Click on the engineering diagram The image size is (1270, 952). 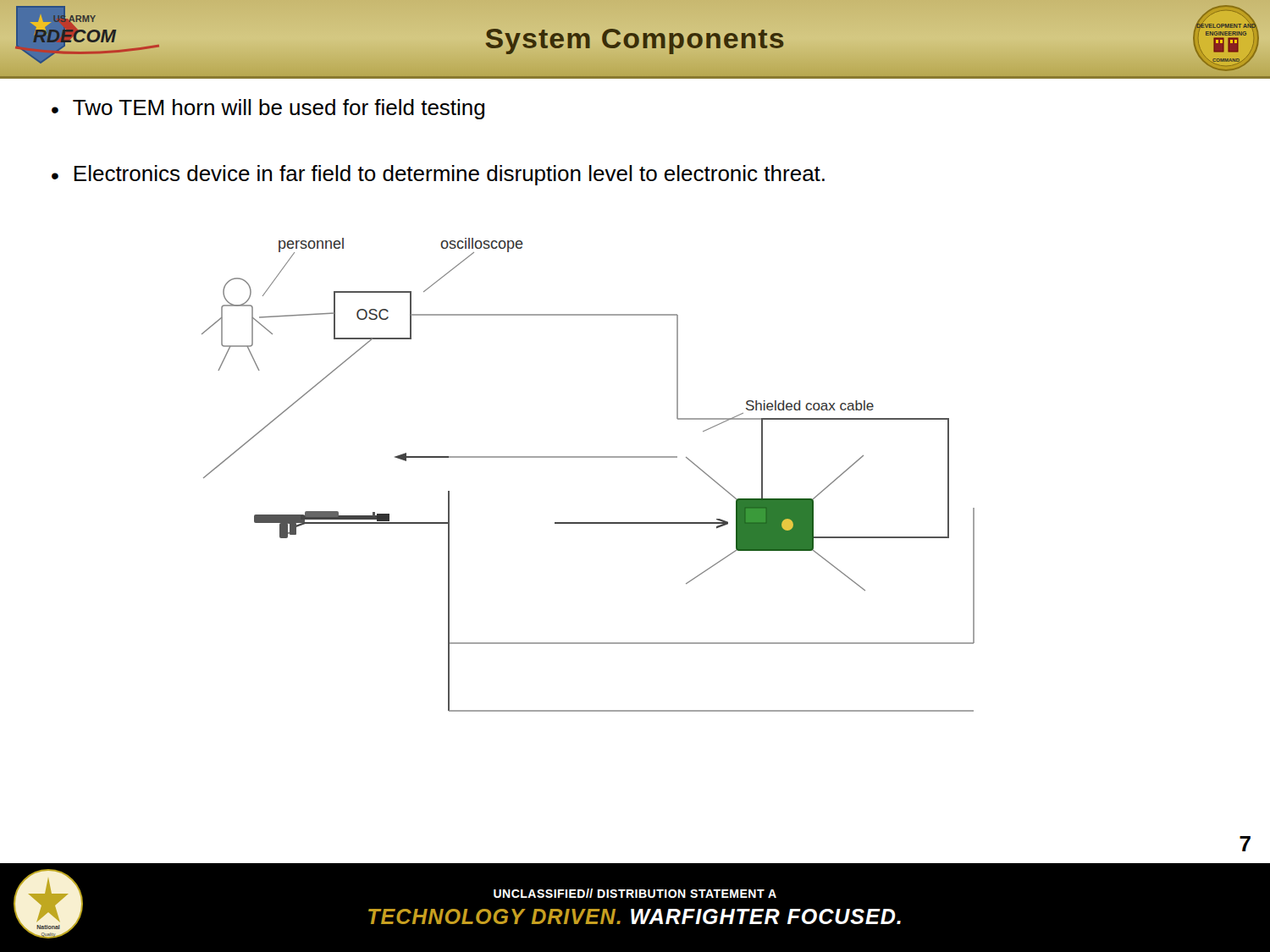tap(694, 508)
